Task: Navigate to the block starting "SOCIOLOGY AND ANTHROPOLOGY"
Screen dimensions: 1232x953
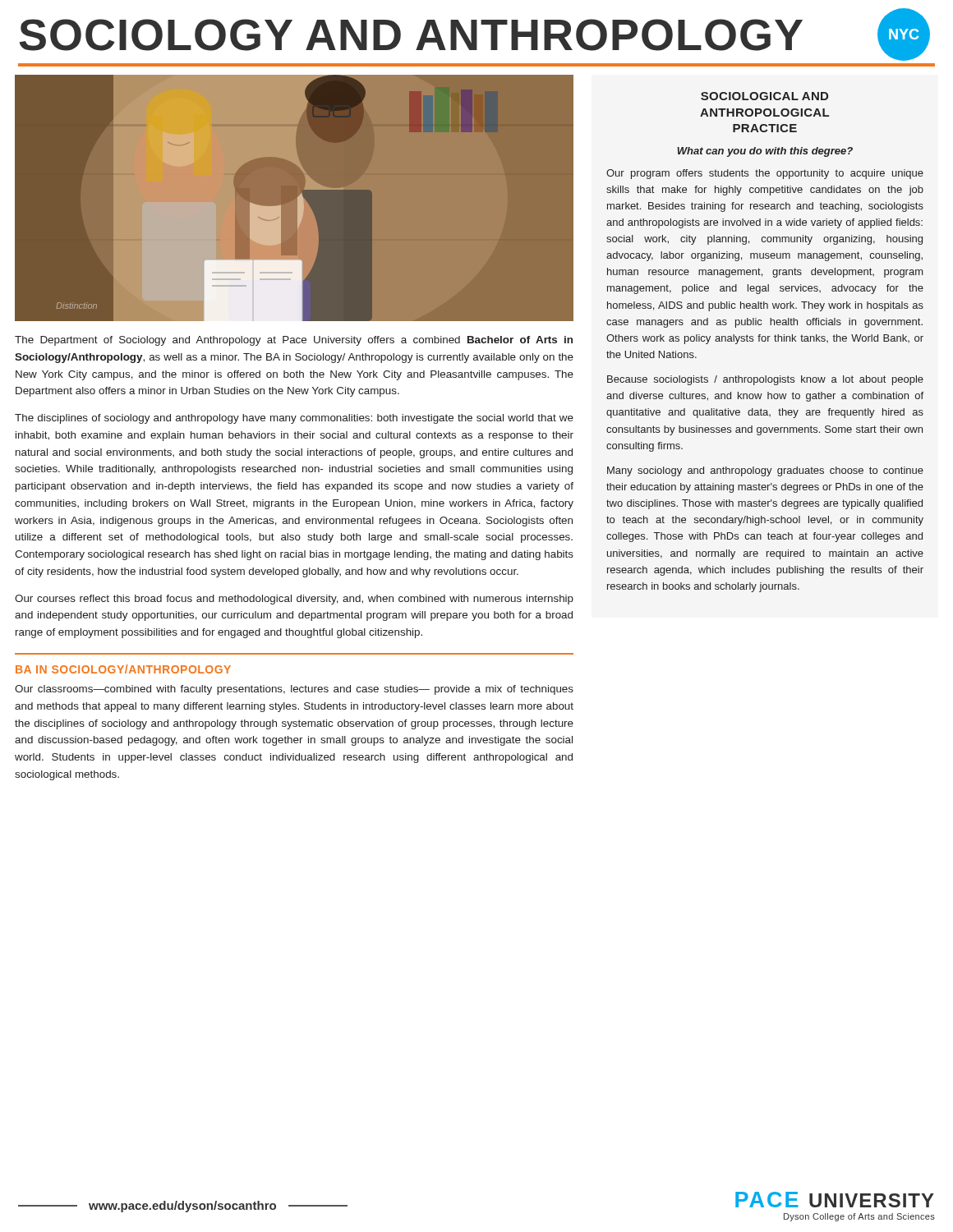Action: pos(411,34)
